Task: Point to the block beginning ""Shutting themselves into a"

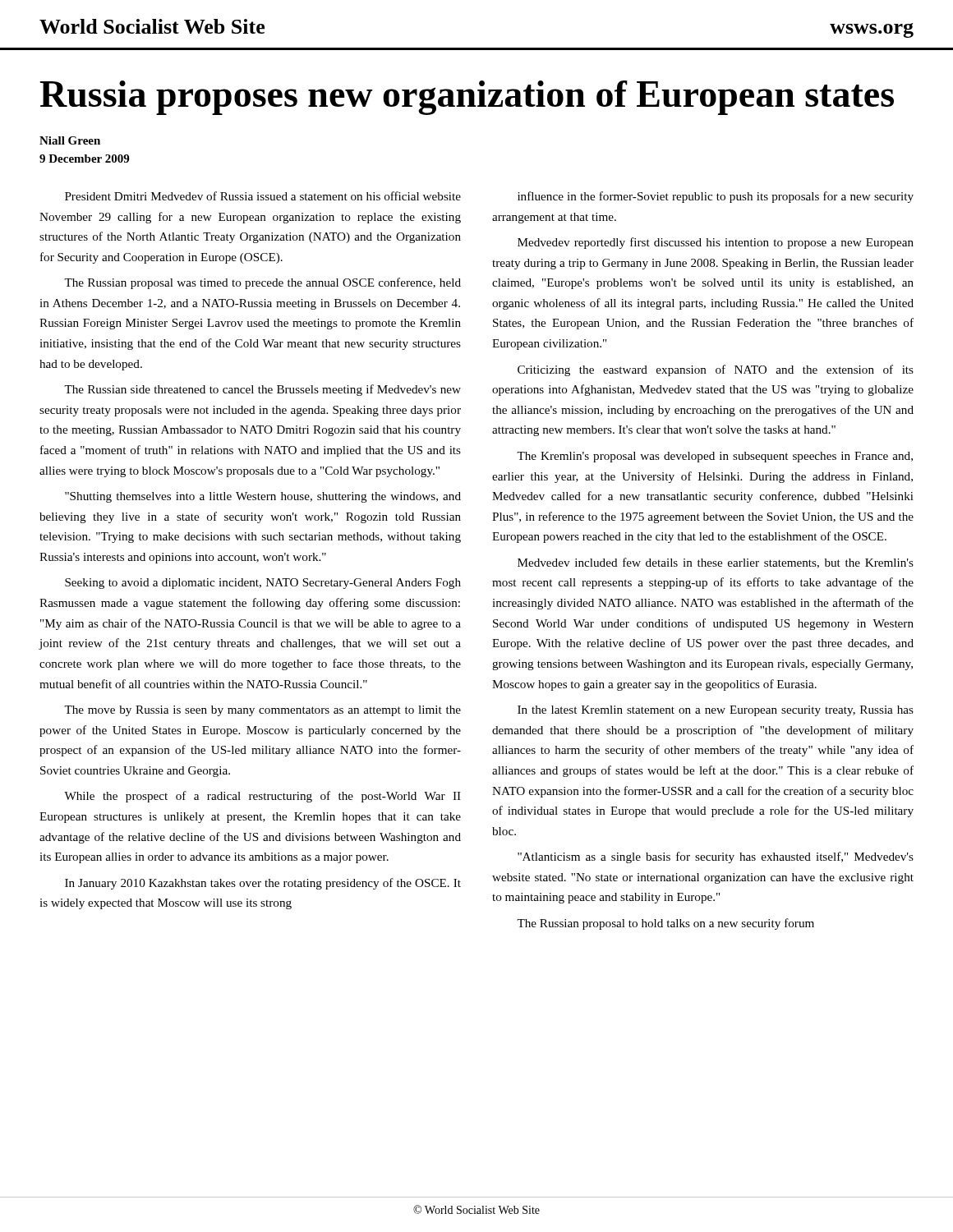Action: pos(250,526)
